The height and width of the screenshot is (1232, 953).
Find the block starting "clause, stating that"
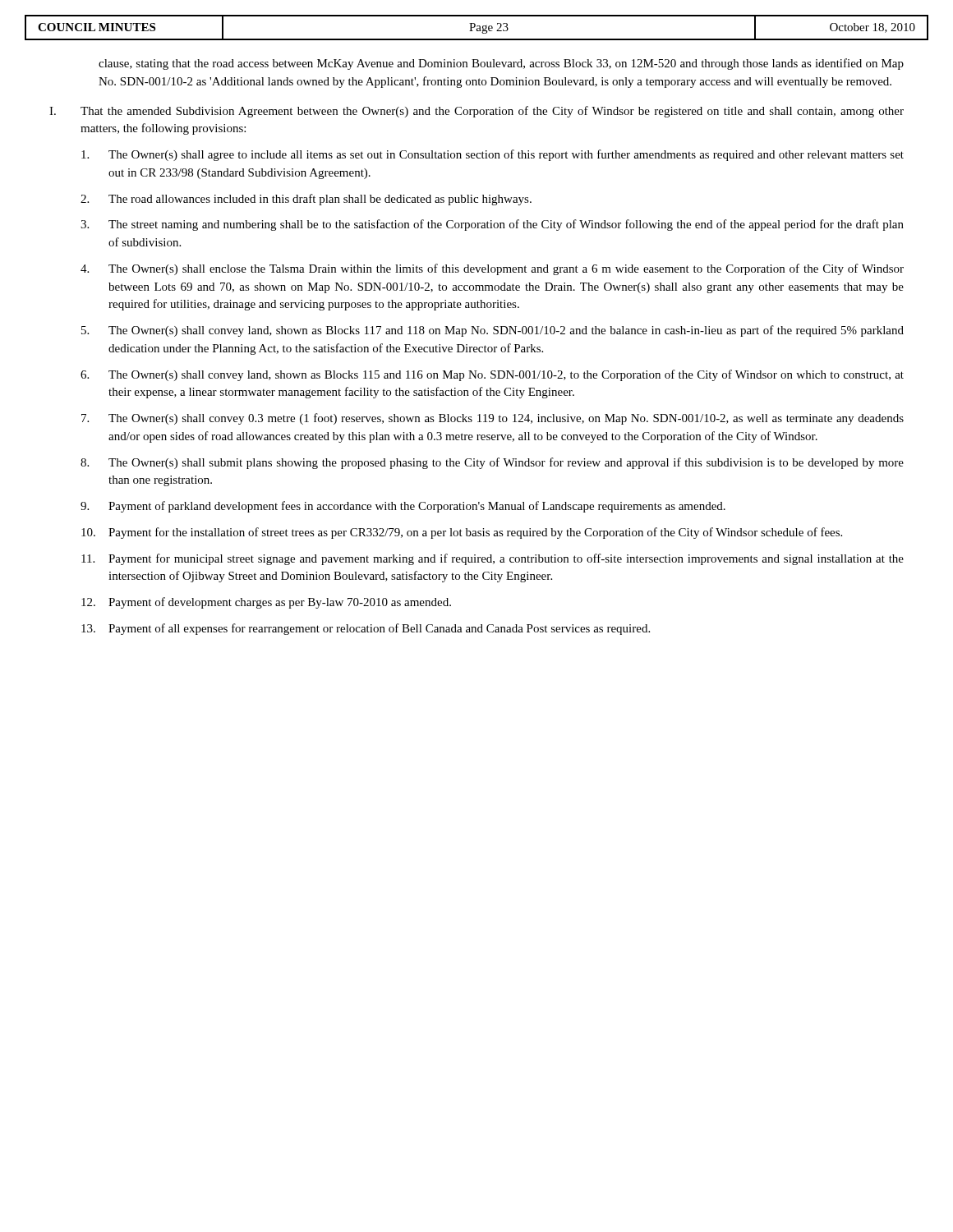coord(501,72)
